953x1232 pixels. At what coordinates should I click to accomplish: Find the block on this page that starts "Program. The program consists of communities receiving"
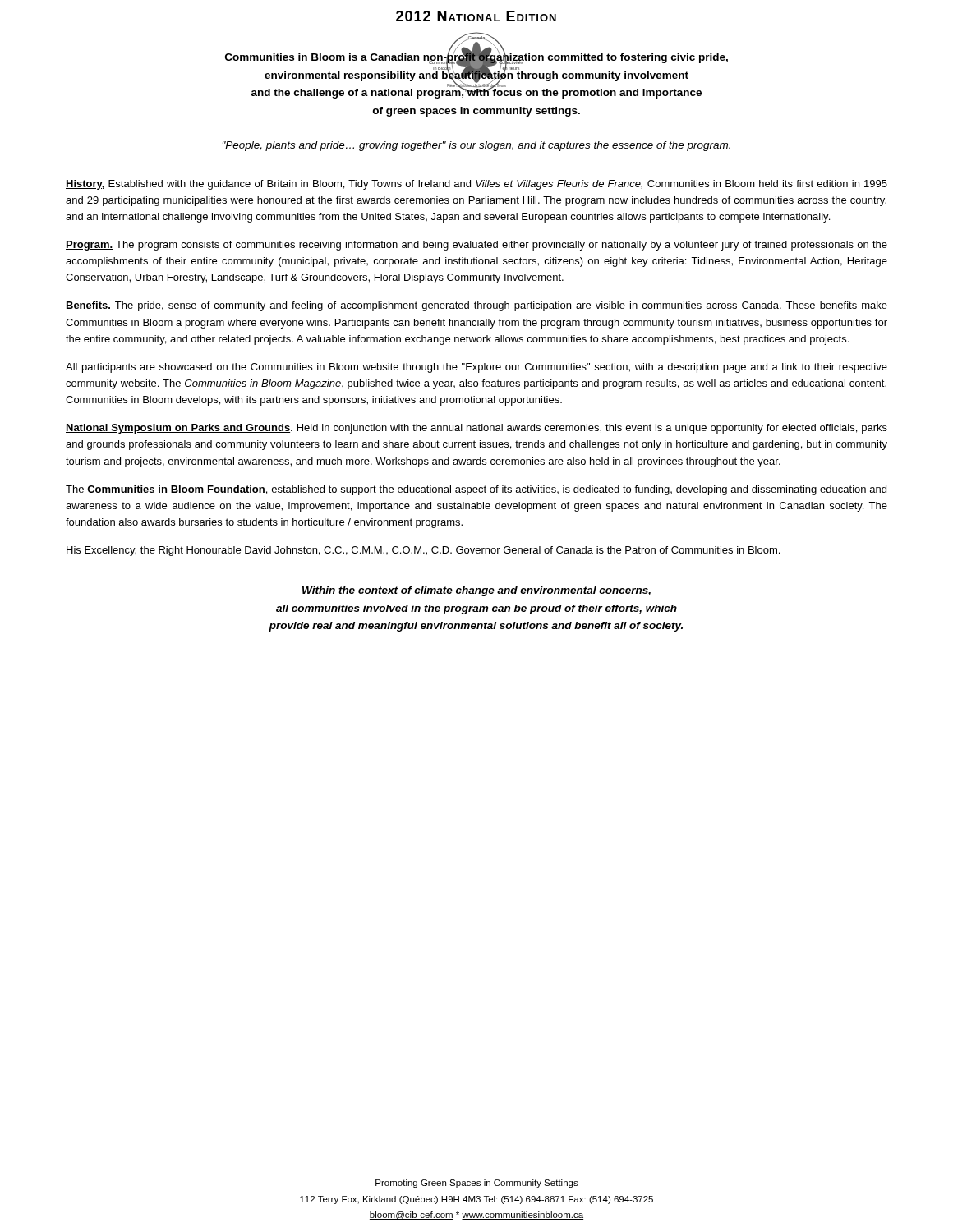point(476,261)
